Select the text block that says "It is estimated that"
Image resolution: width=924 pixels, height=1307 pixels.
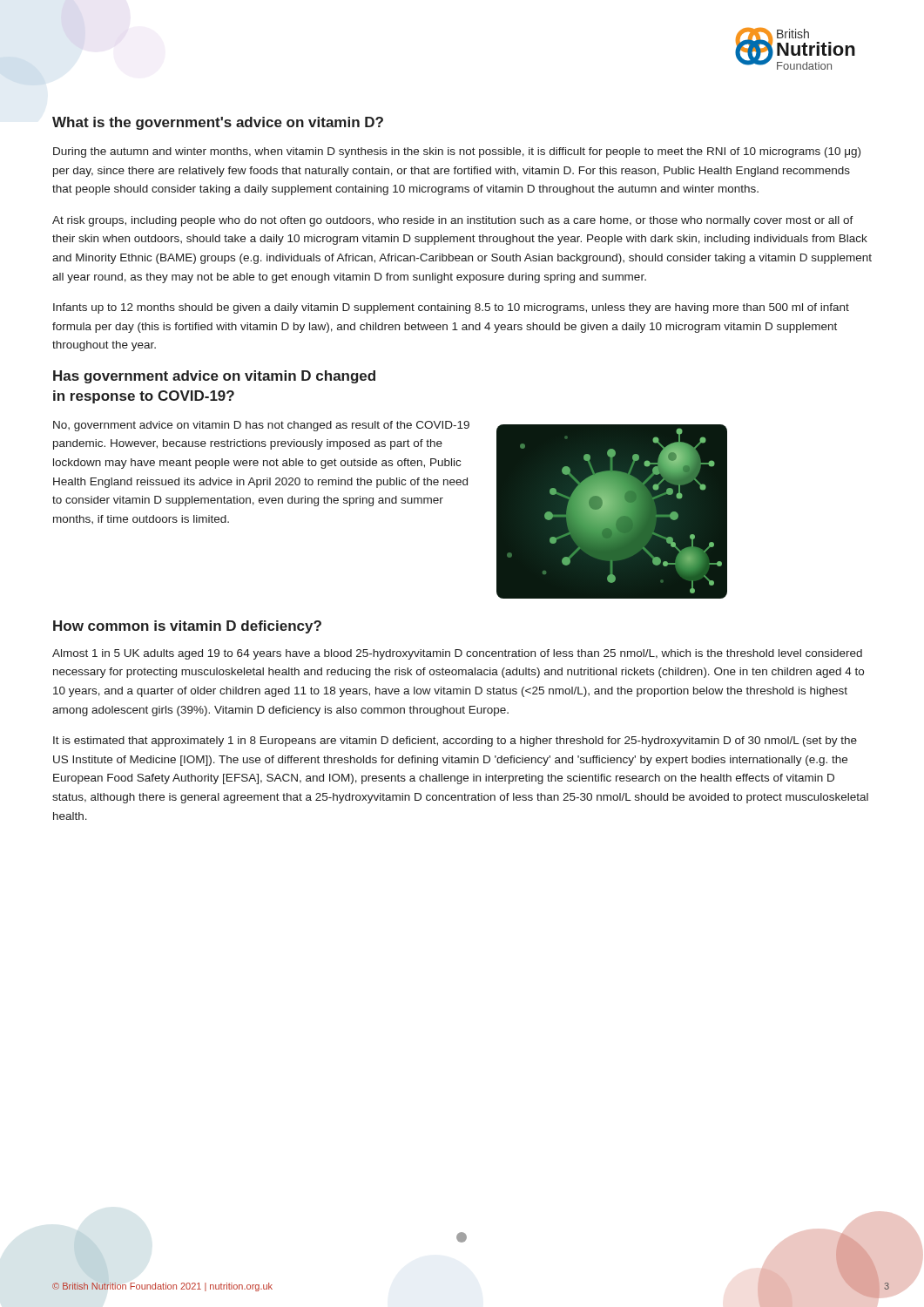tap(461, 778)
